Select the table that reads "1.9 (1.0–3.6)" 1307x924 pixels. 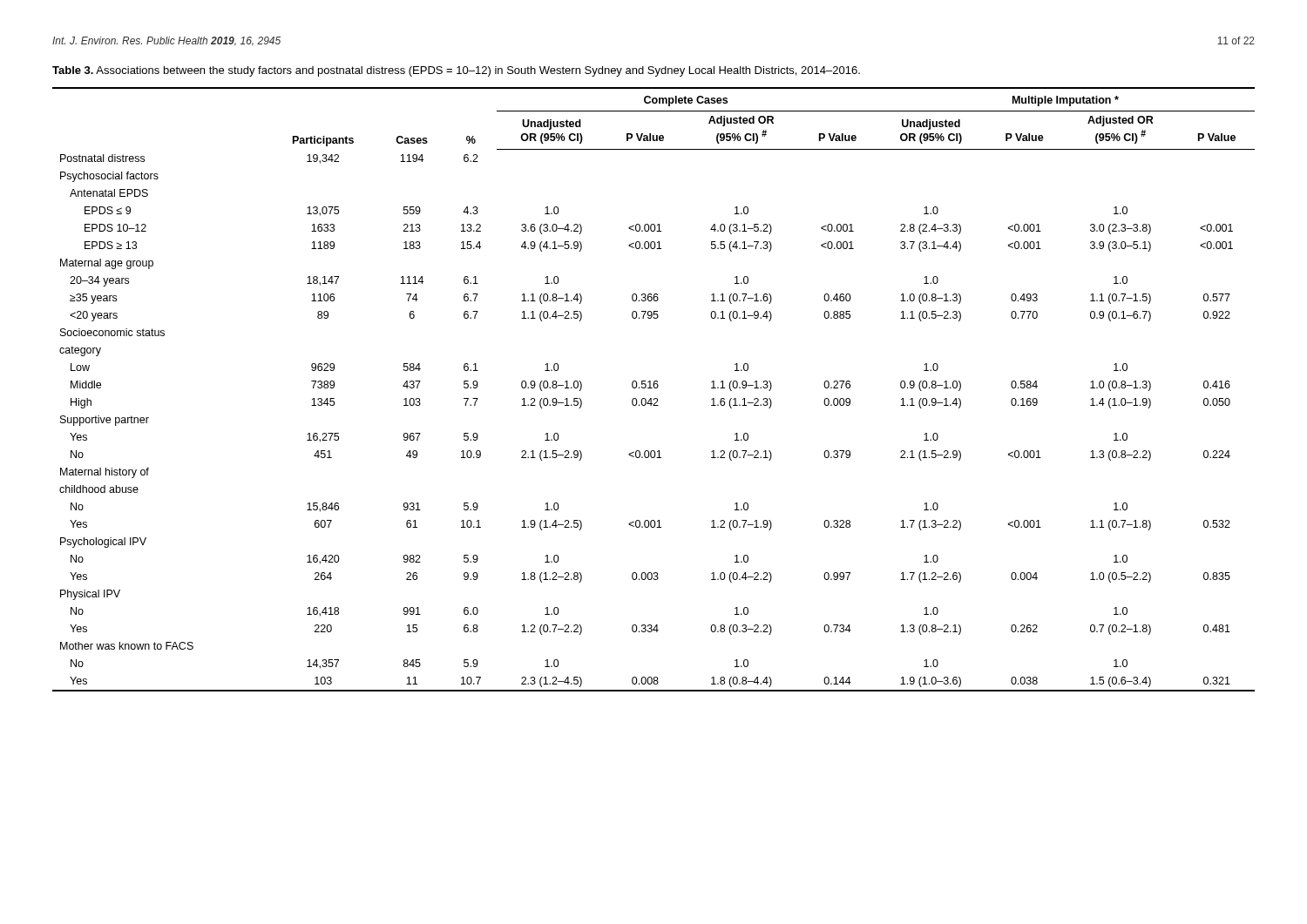click(654, 389)
